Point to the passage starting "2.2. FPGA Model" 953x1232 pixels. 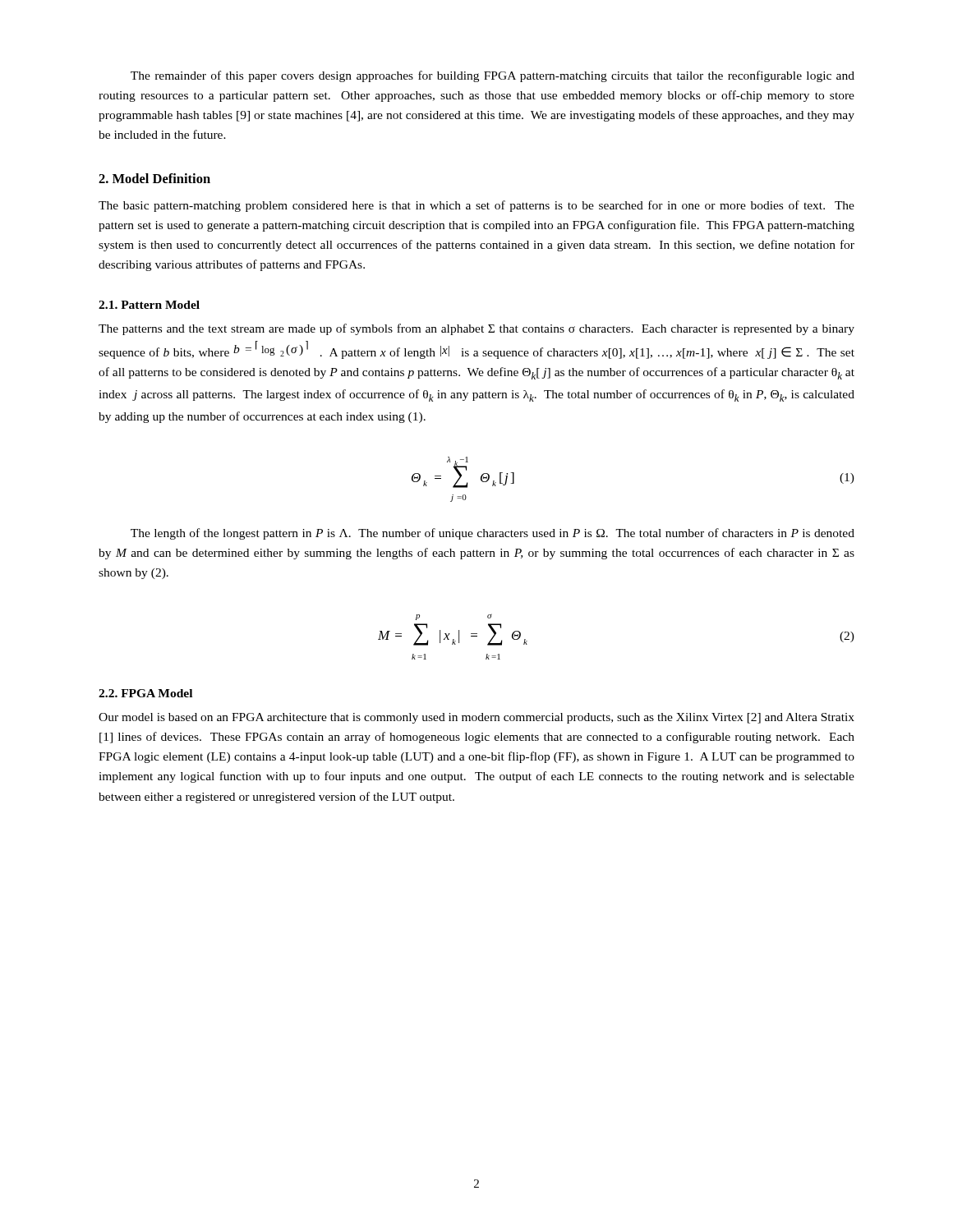[x=146, y=693]
